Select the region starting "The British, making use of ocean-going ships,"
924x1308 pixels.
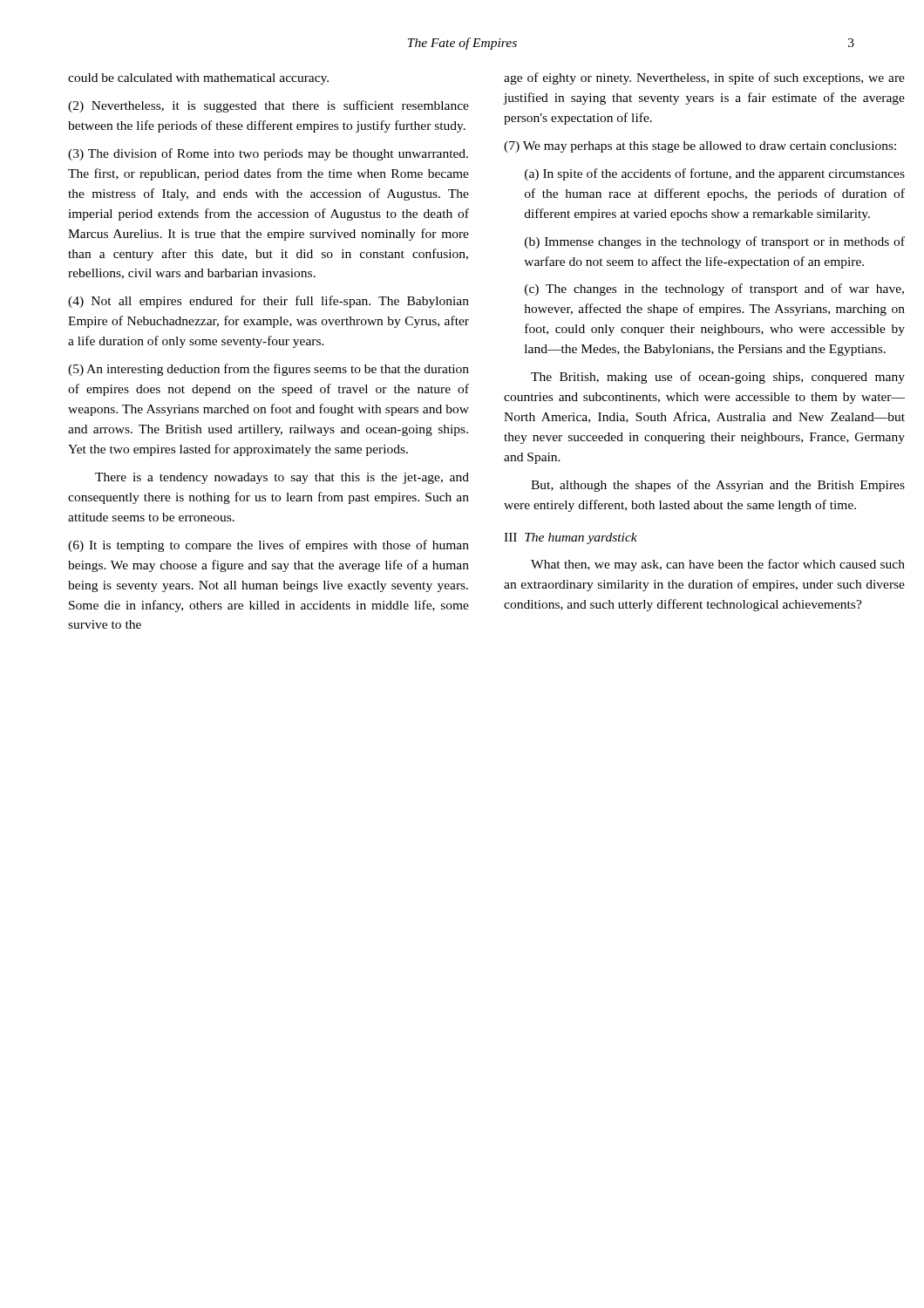click(704, 416)
